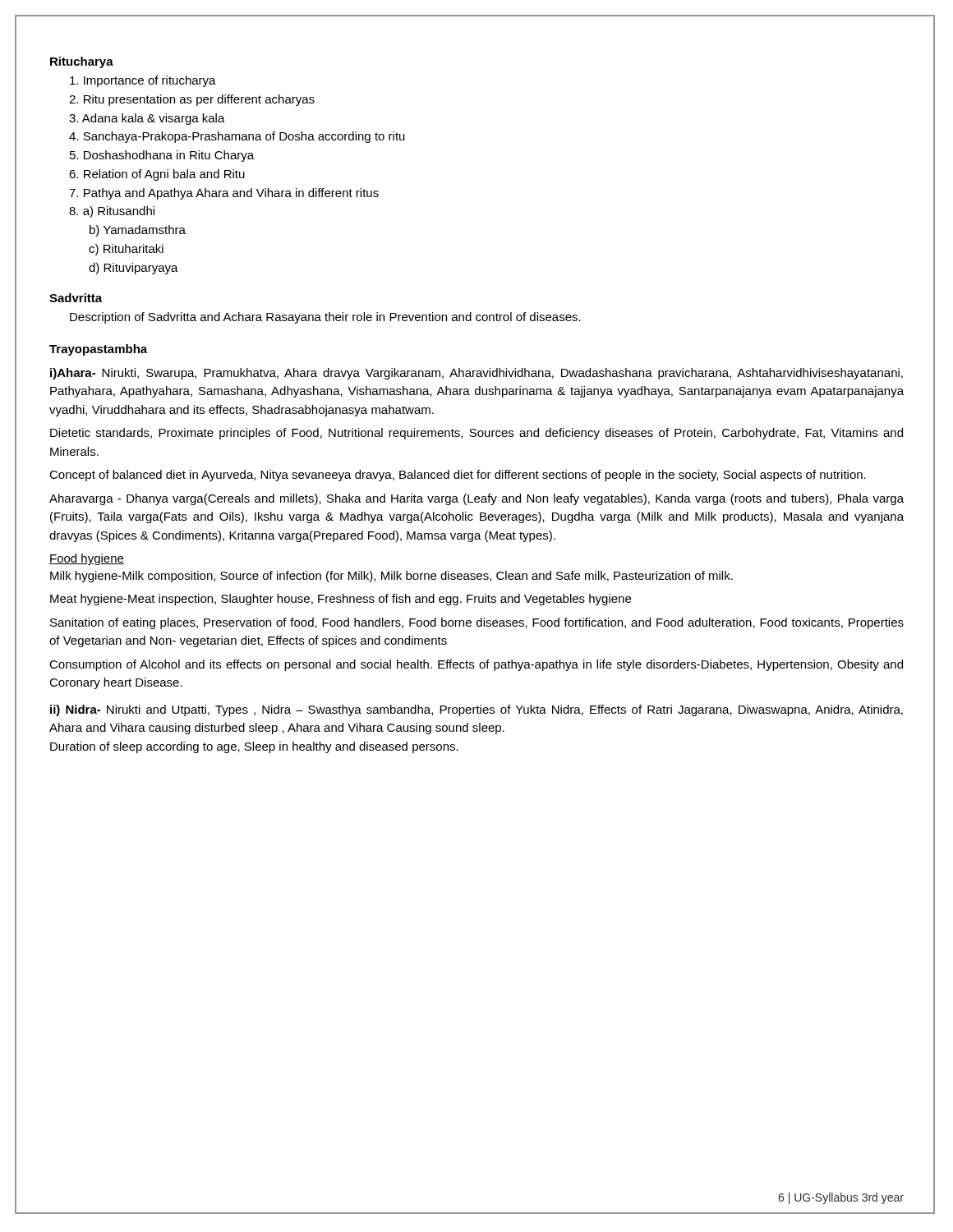
Task: Find the block on this page that starts "i)Ahara- Nirukti, Swarupa,"
Action: click(476, 391)
